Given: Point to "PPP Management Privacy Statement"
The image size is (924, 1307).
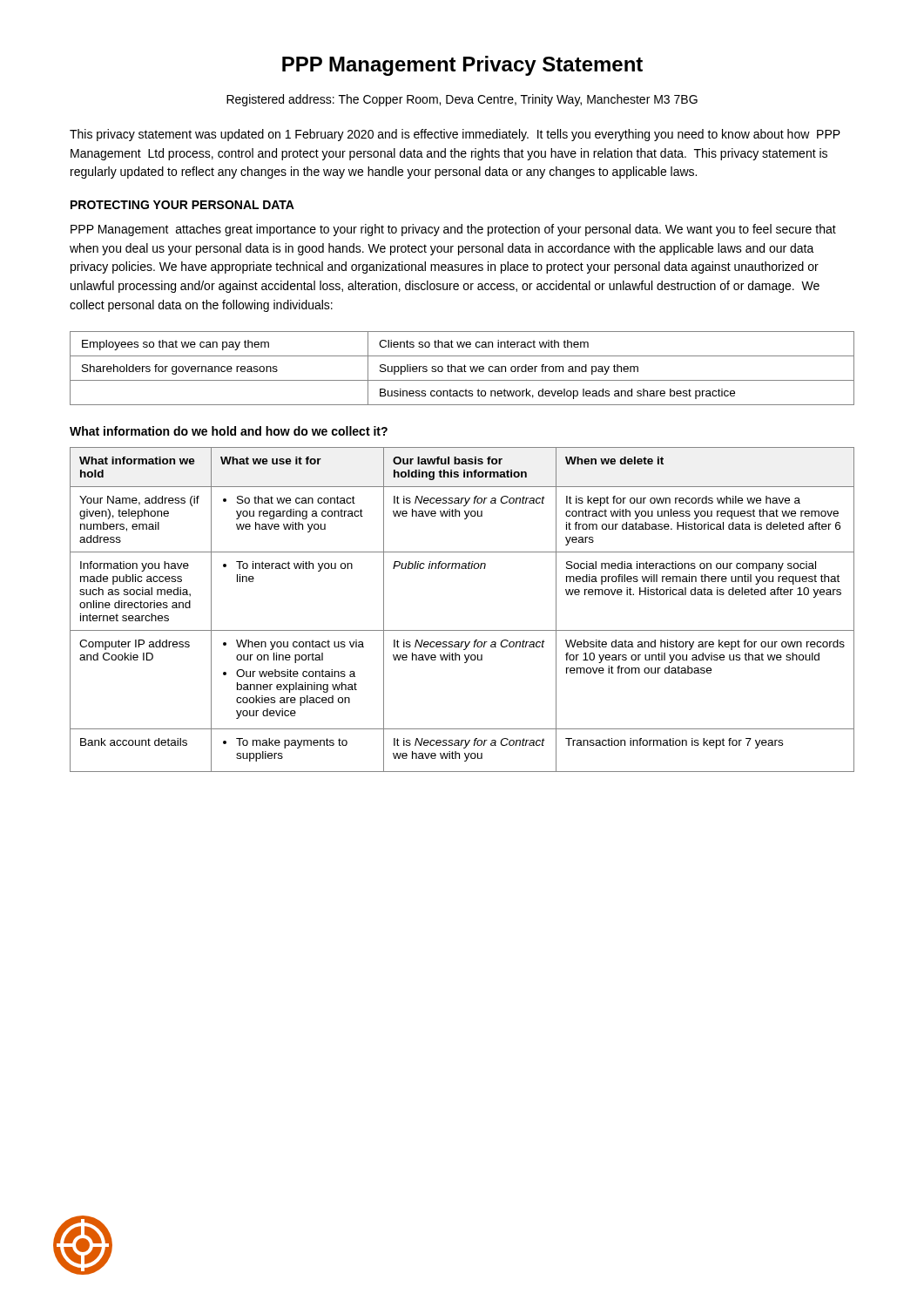Looking at the screenshot, I should [462, 64].
